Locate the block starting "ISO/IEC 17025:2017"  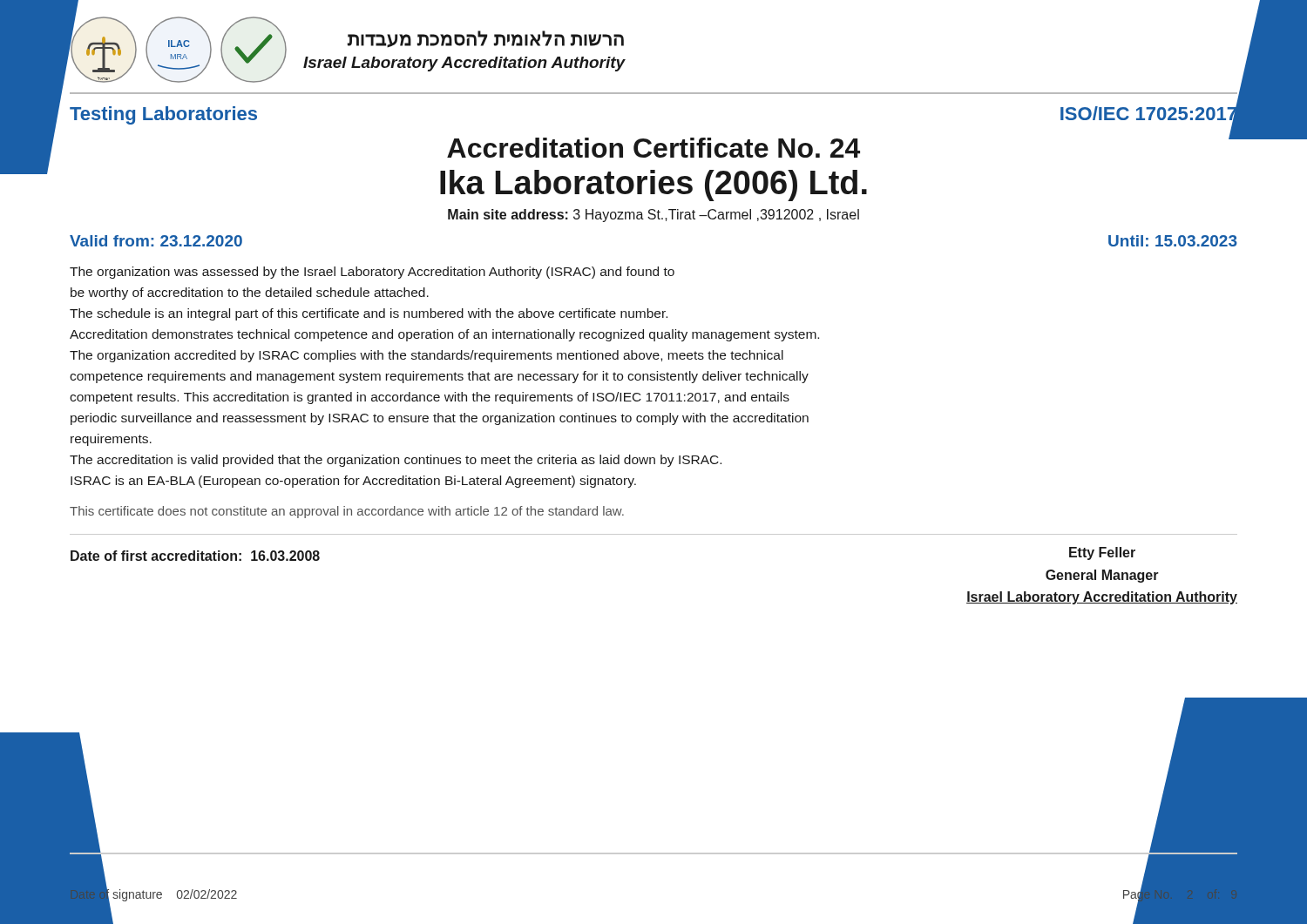pyautogui.click(x=1148, y=114)
